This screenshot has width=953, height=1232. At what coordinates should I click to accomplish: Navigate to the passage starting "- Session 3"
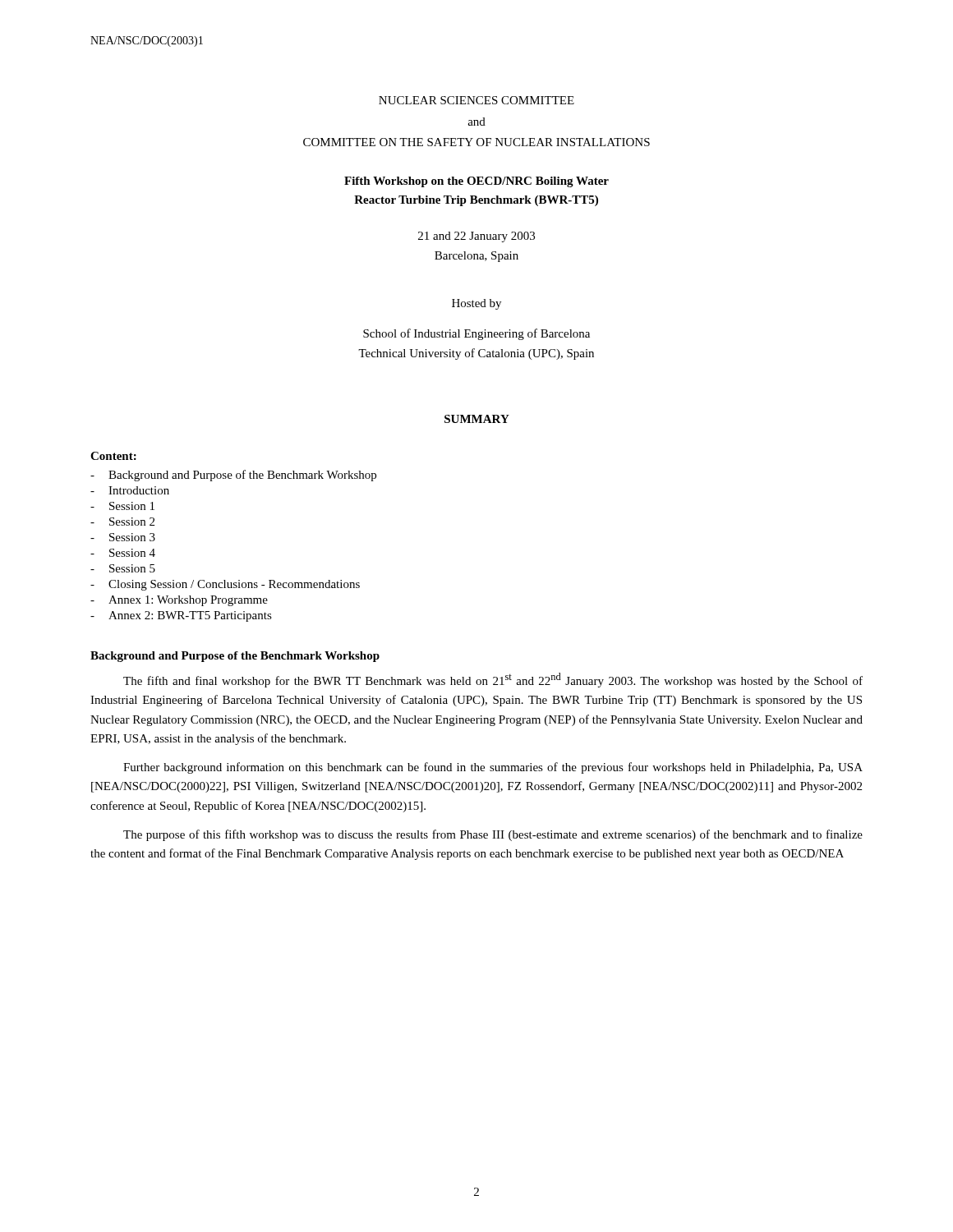123,538
